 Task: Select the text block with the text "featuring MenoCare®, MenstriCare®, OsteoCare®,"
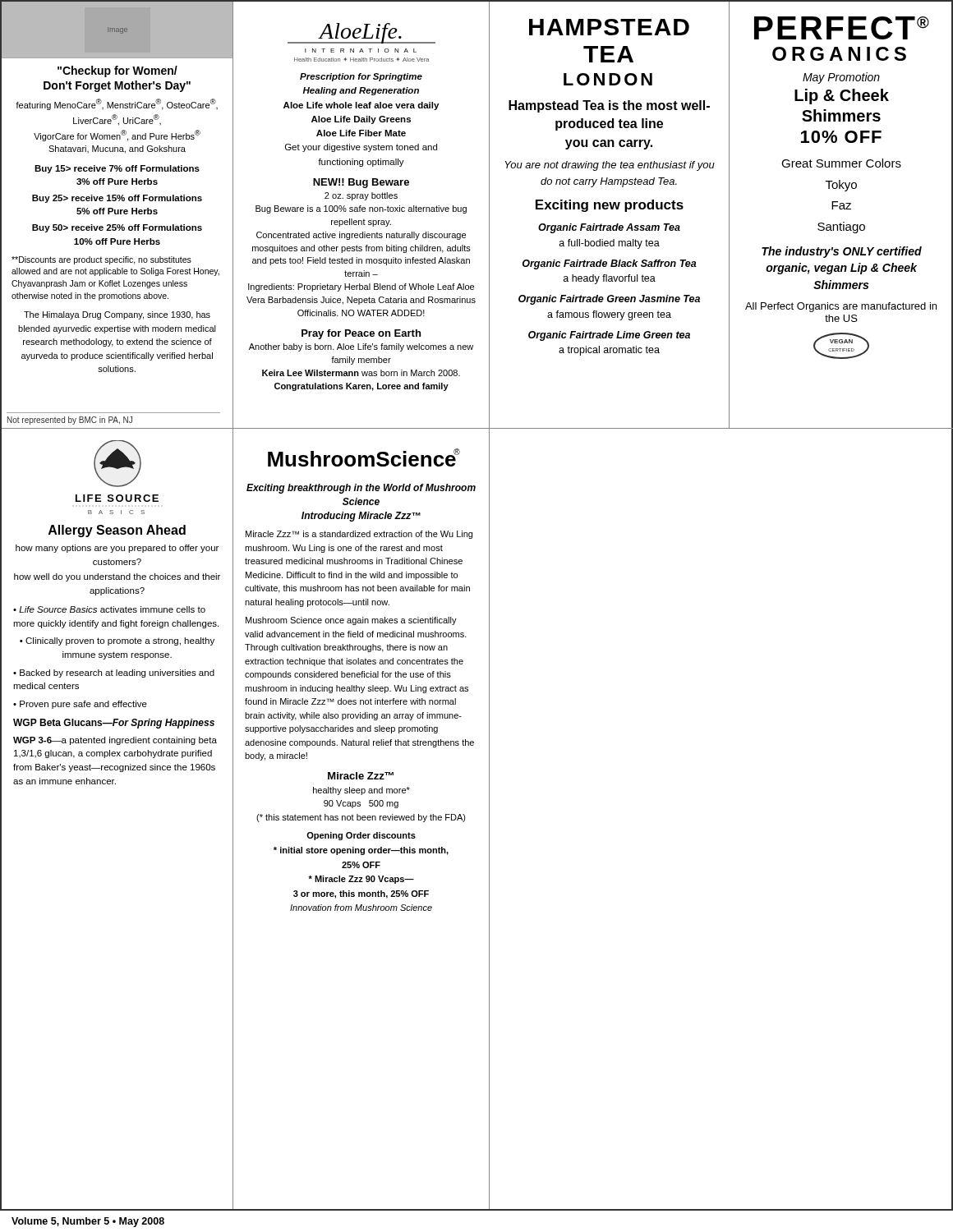(x=117, y=126)
